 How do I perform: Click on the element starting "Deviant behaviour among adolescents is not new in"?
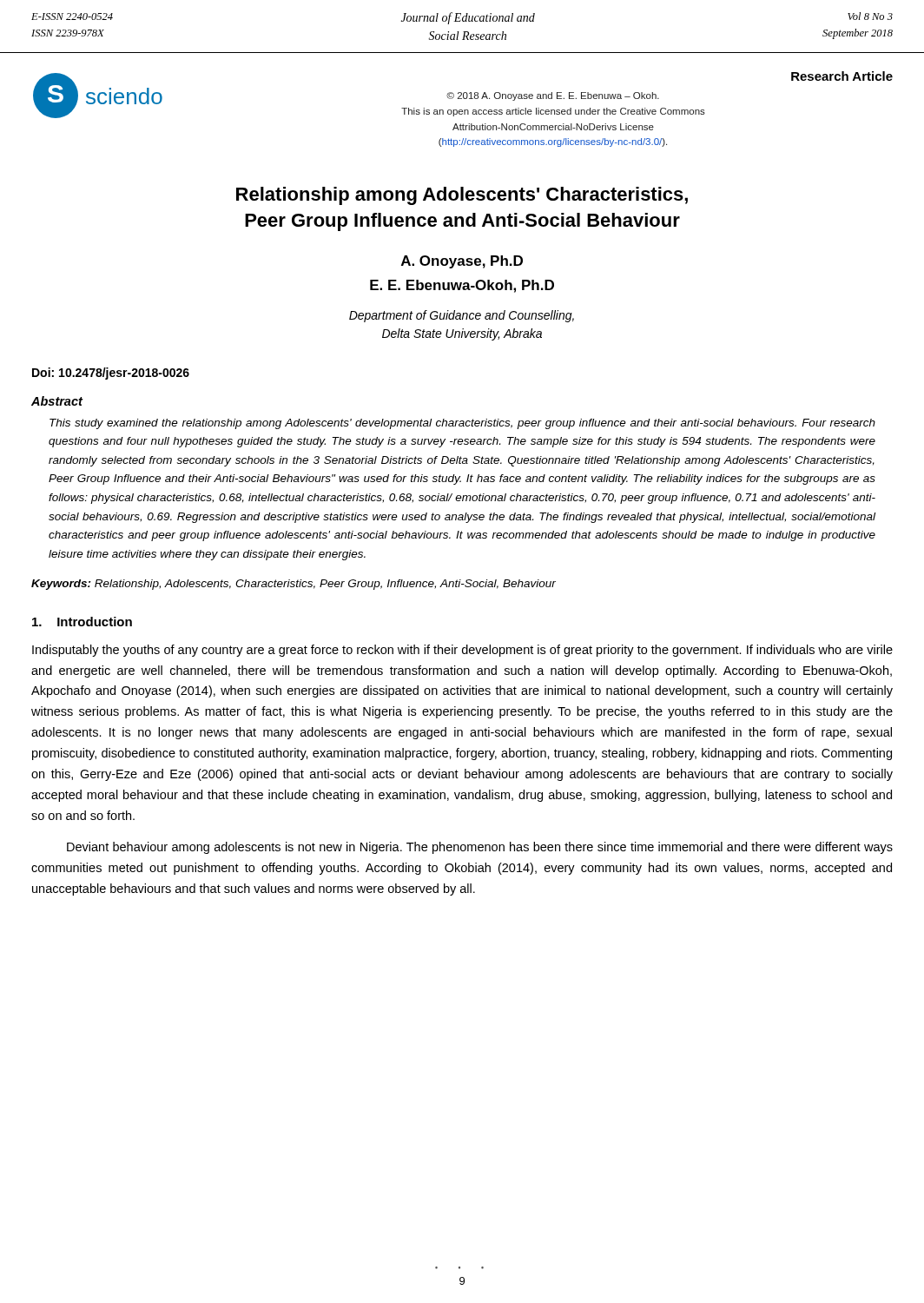coord(462,869)
